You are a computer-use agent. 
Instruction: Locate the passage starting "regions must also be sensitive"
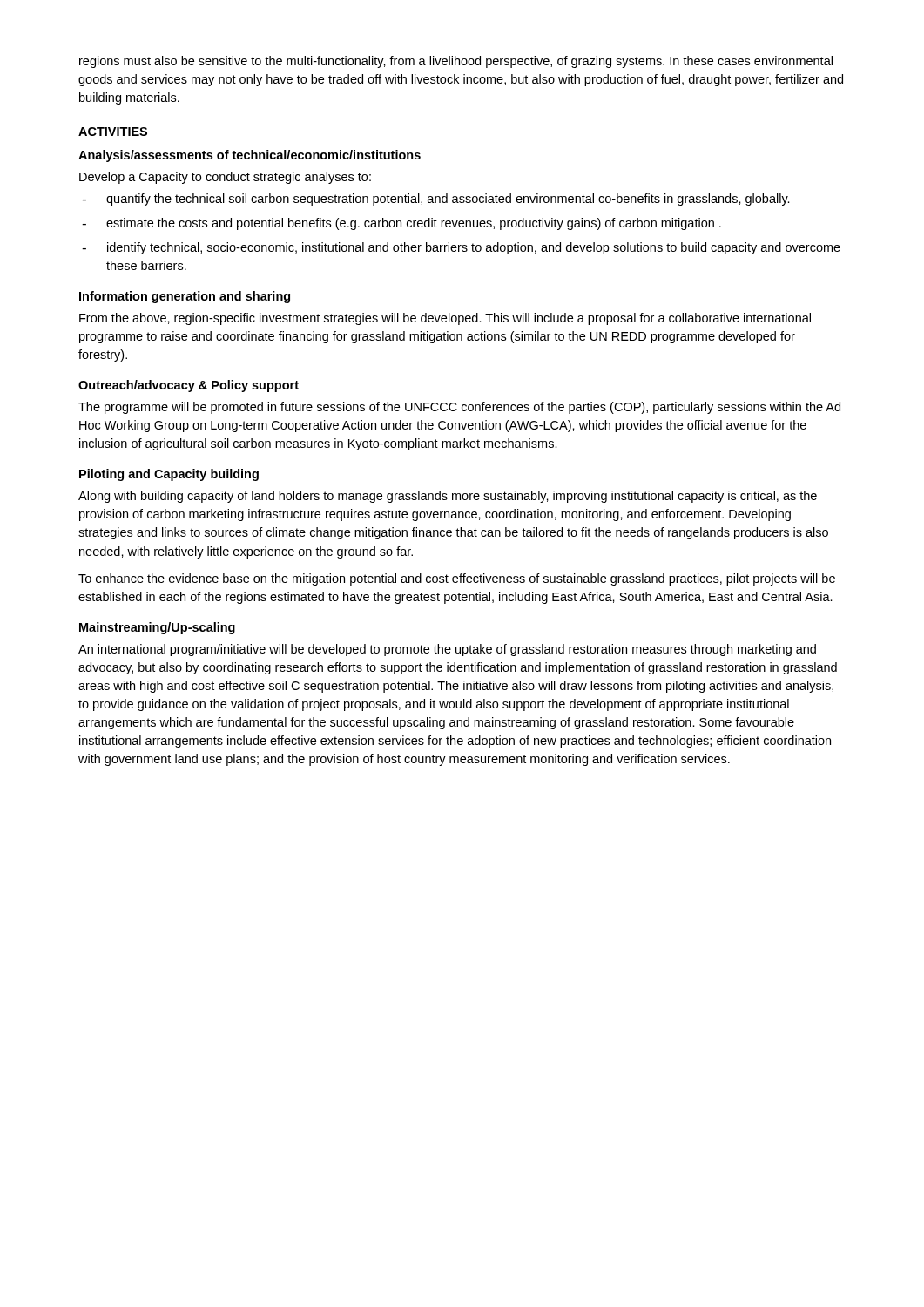[x=462, y=80]
